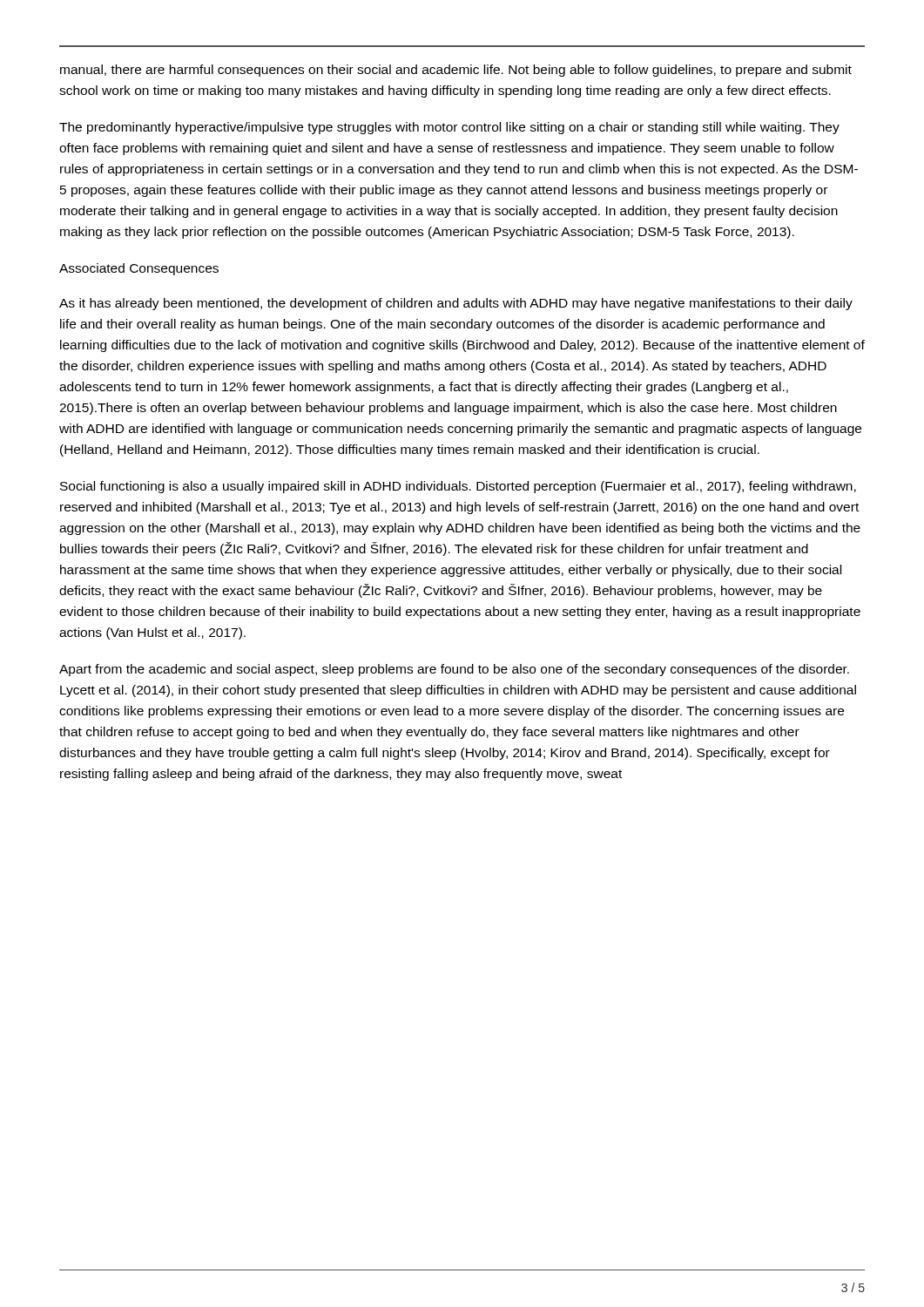Where is the passage that starts "As it has already been"?
924x1307 pixels.
(462, 376)
